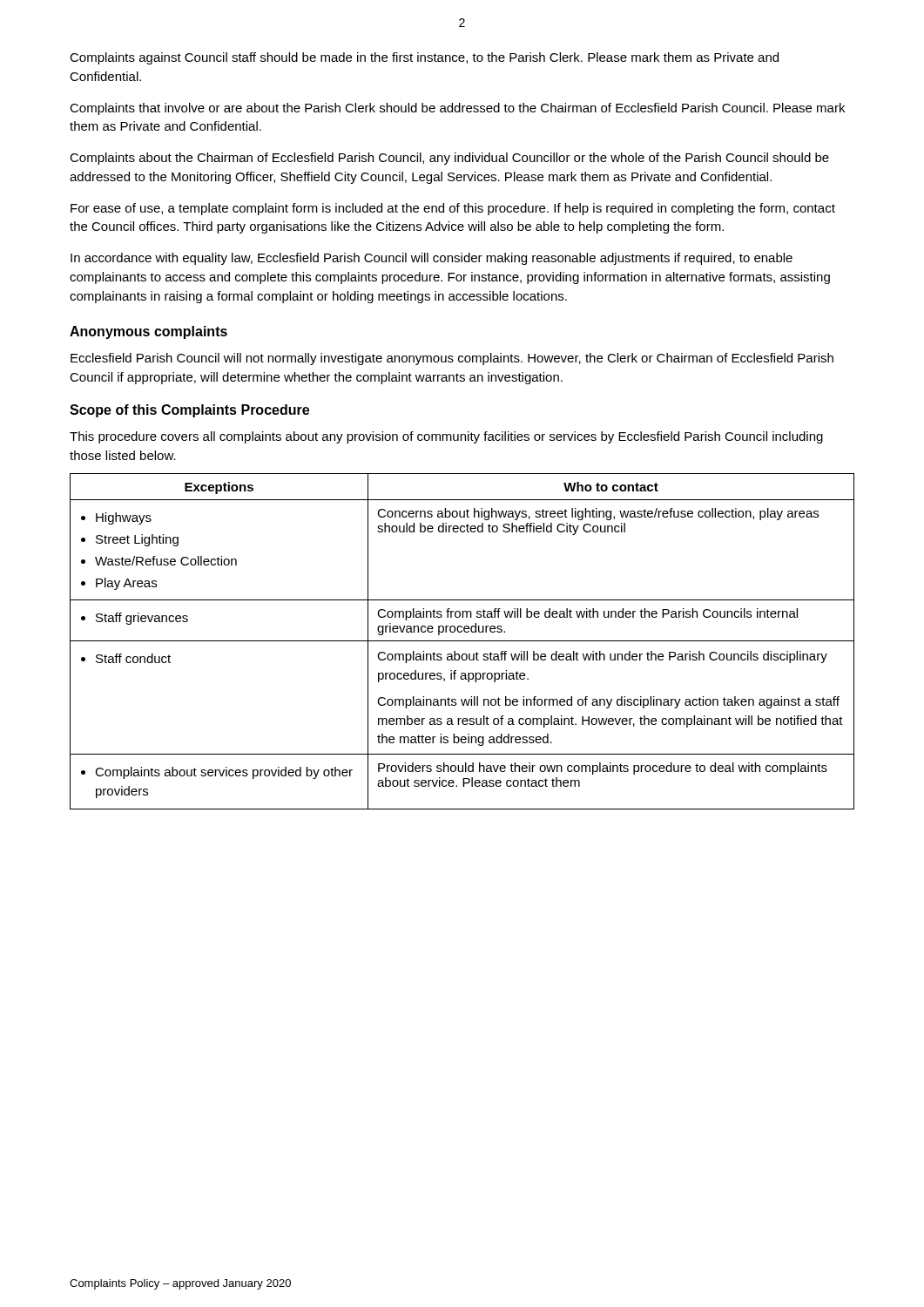This screenshot has width=924, height=1307.
Task: Click on the text block containing "In accordance with equality law, Ecclesfield Parish Council"
Action: tap(450, 276)
